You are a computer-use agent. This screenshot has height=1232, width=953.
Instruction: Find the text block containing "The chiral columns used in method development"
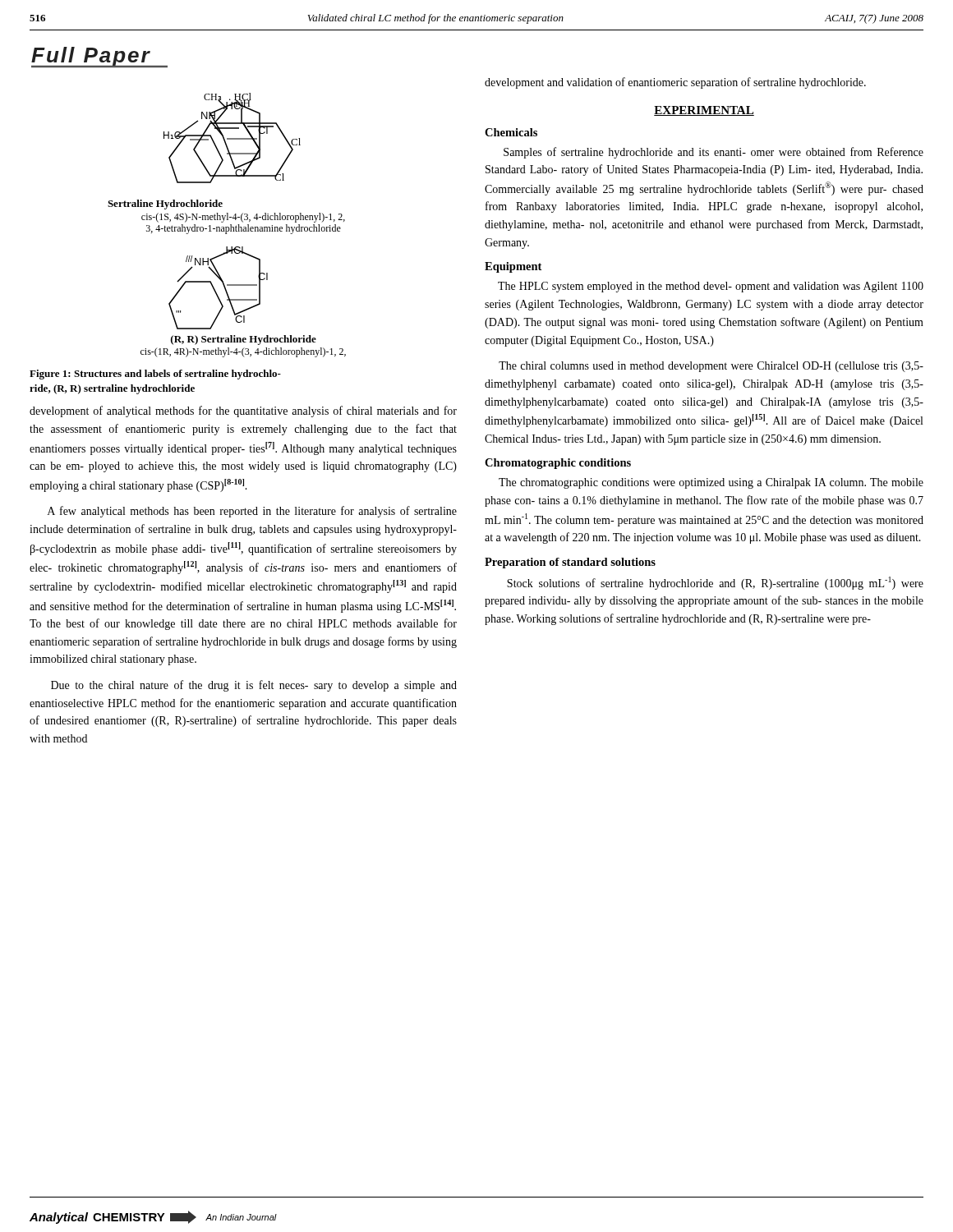coord(704,402)
